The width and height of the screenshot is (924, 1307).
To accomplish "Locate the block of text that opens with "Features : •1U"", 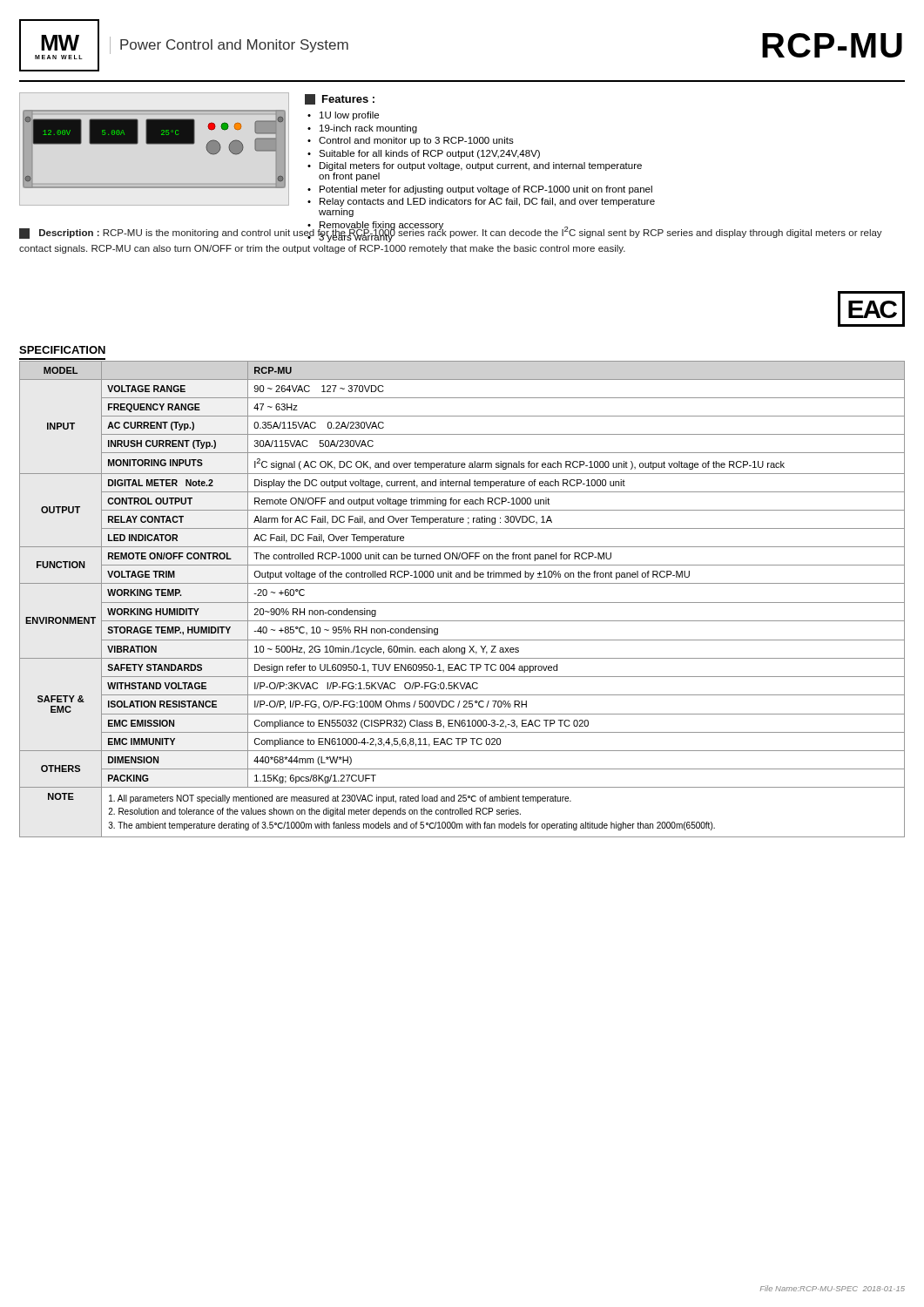I will [605, 167].
